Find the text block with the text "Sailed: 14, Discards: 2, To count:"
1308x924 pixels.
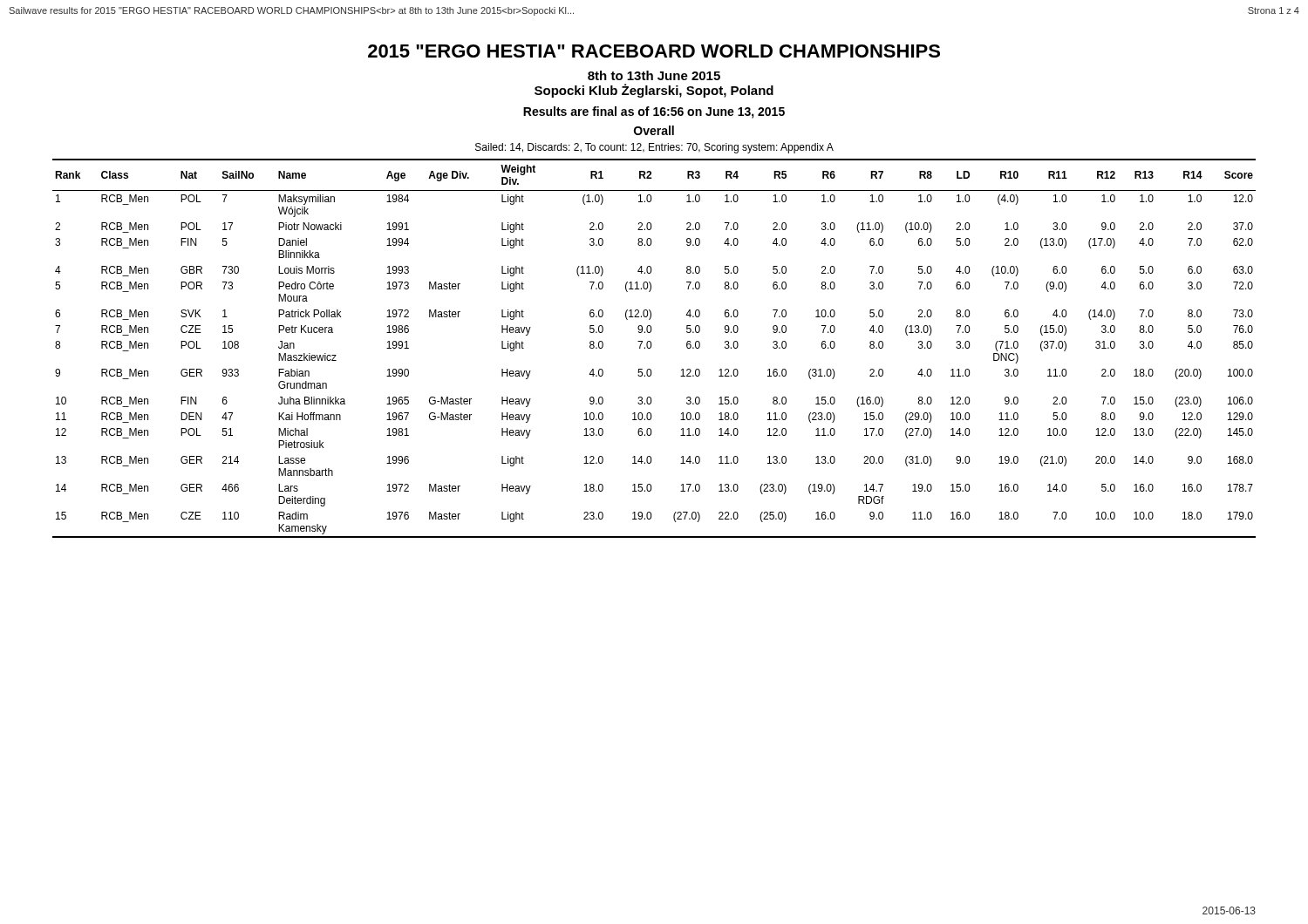point(654,147)
